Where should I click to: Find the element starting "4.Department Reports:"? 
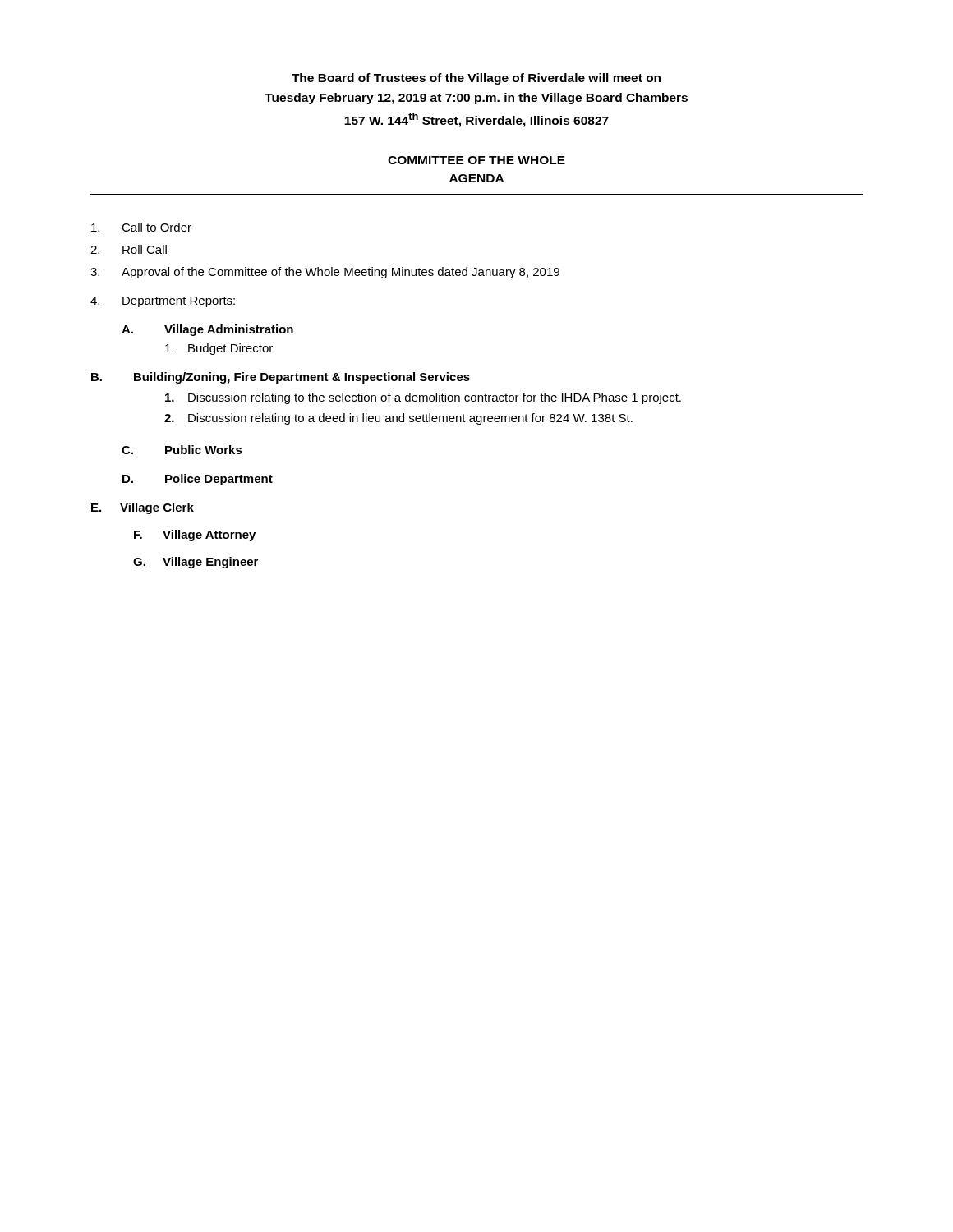(x=163, y=300)
